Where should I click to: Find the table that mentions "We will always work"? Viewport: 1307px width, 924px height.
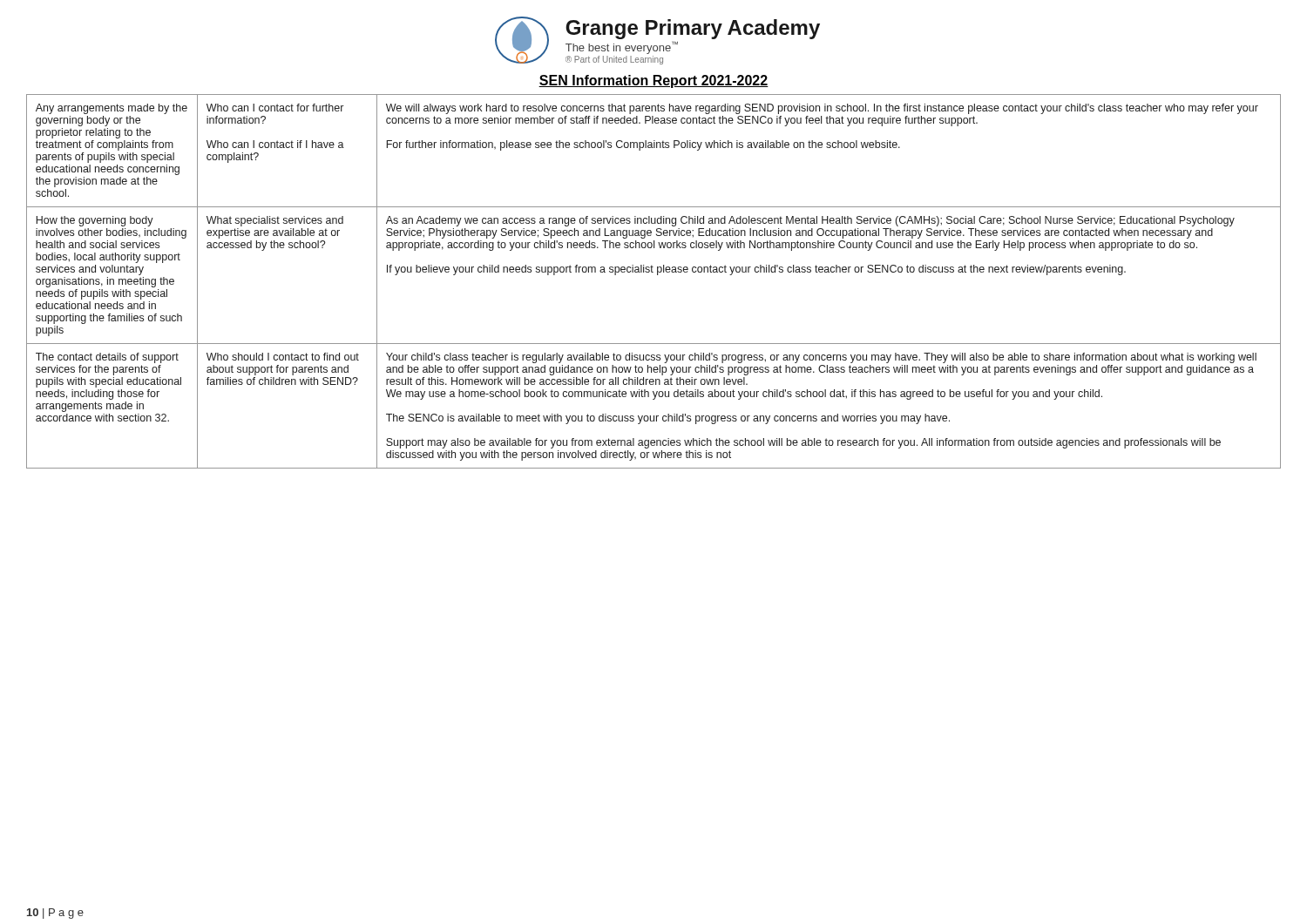pyautogui.click(x=654, y=281)
